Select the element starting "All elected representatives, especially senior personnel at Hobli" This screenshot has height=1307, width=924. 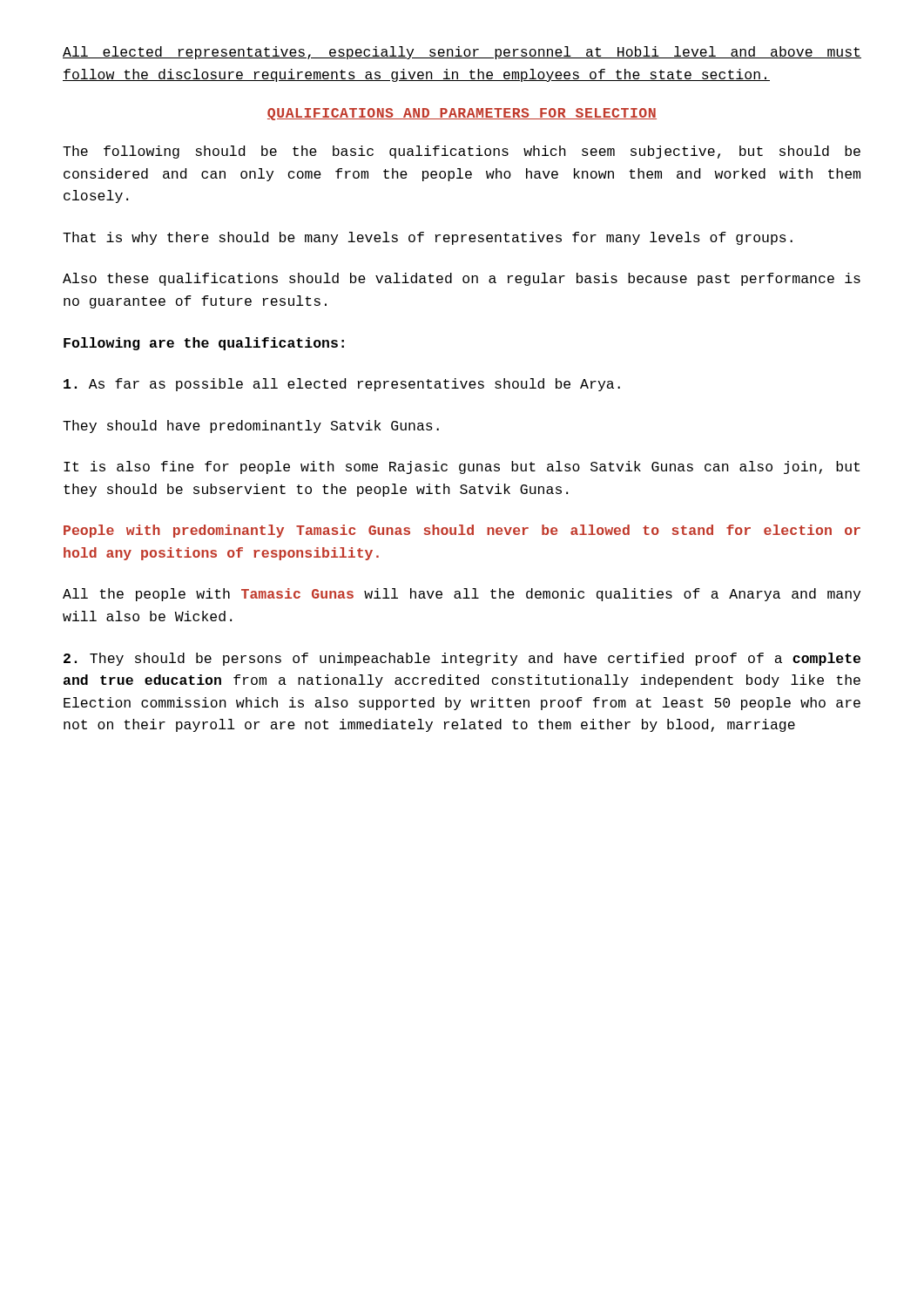click(x=462, y=64)
